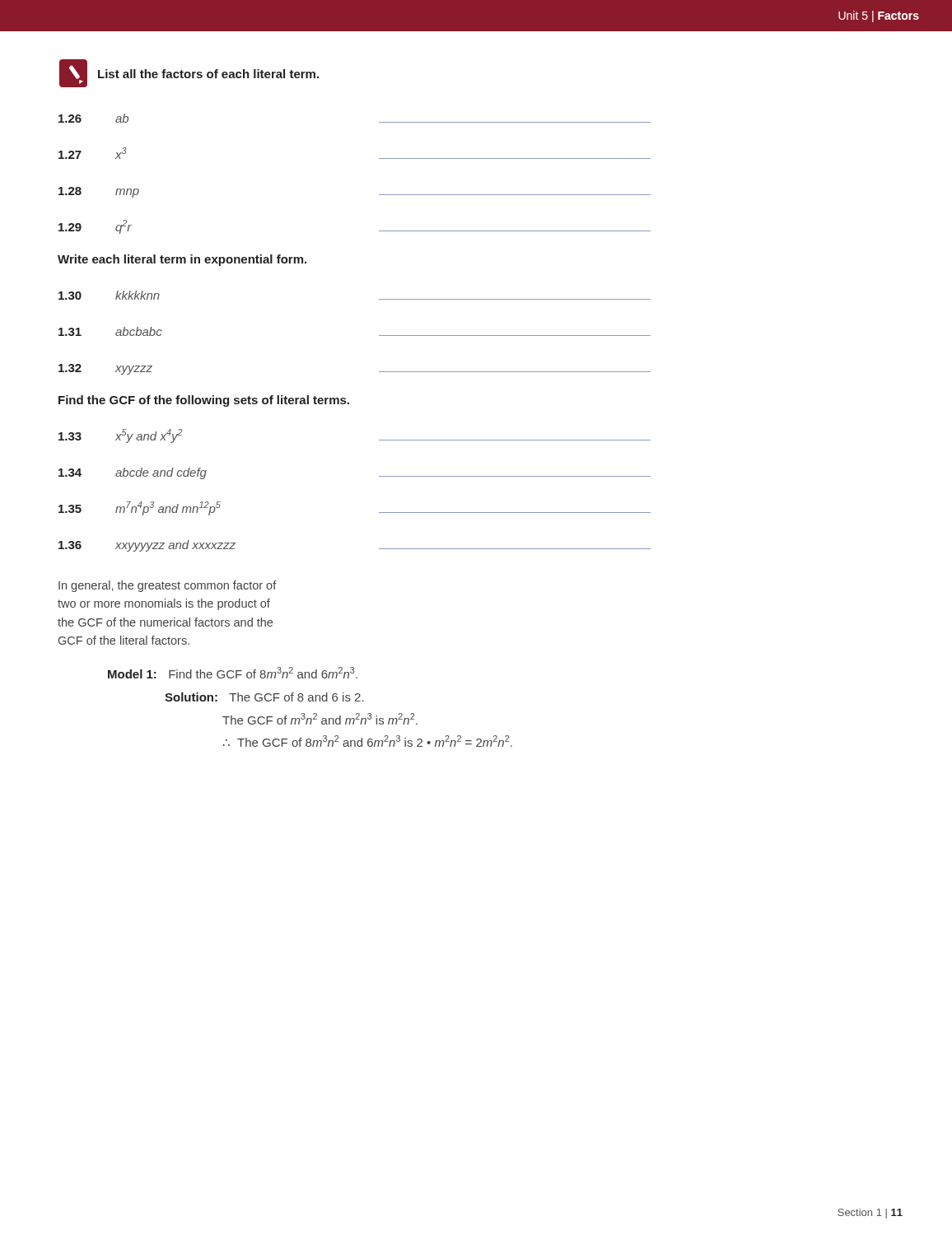The image size is (952, 1235).
Task: Click on the text block starting "28 mnp"
Action: [75, 192]
